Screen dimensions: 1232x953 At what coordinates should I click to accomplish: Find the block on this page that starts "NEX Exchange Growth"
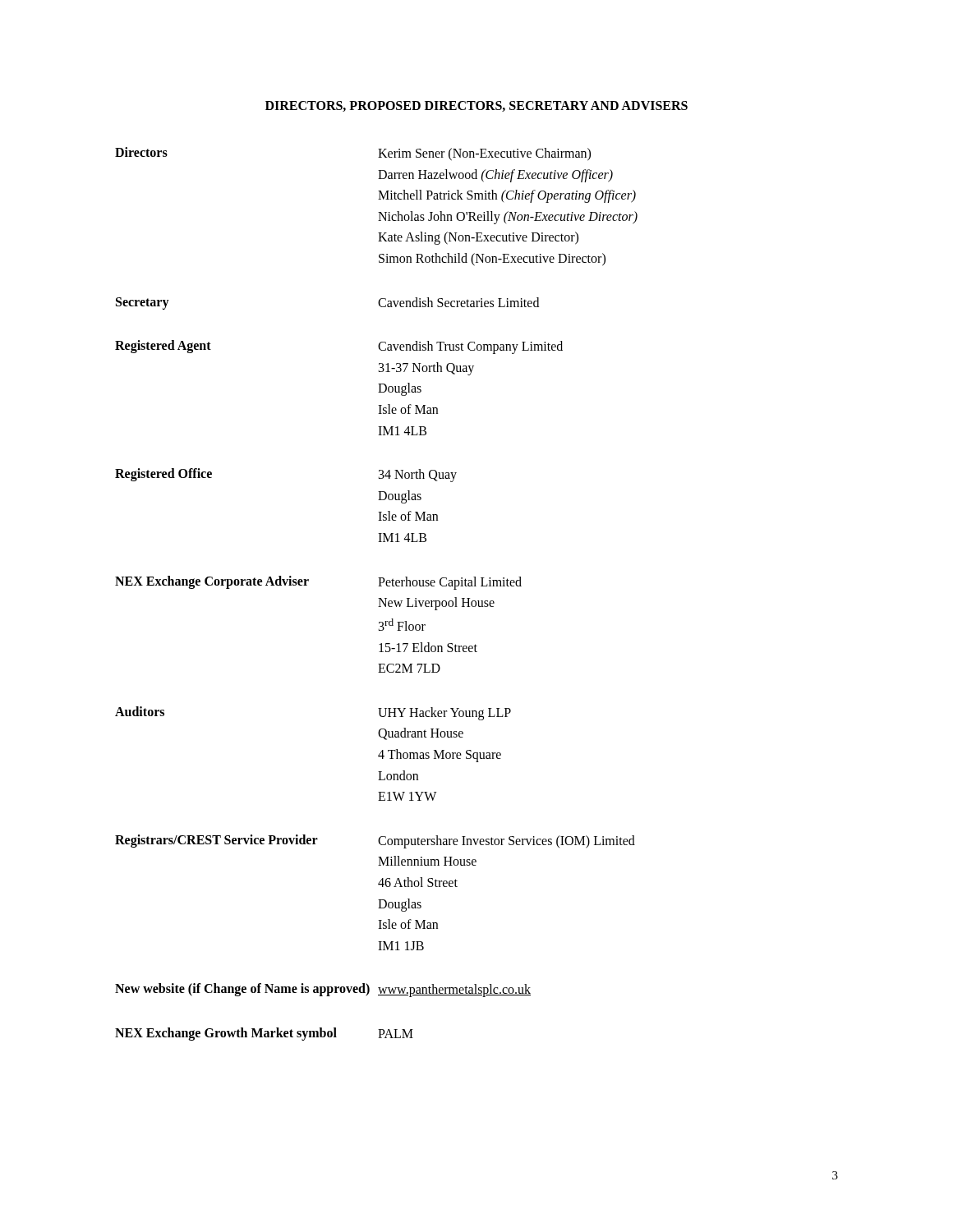264,1034
